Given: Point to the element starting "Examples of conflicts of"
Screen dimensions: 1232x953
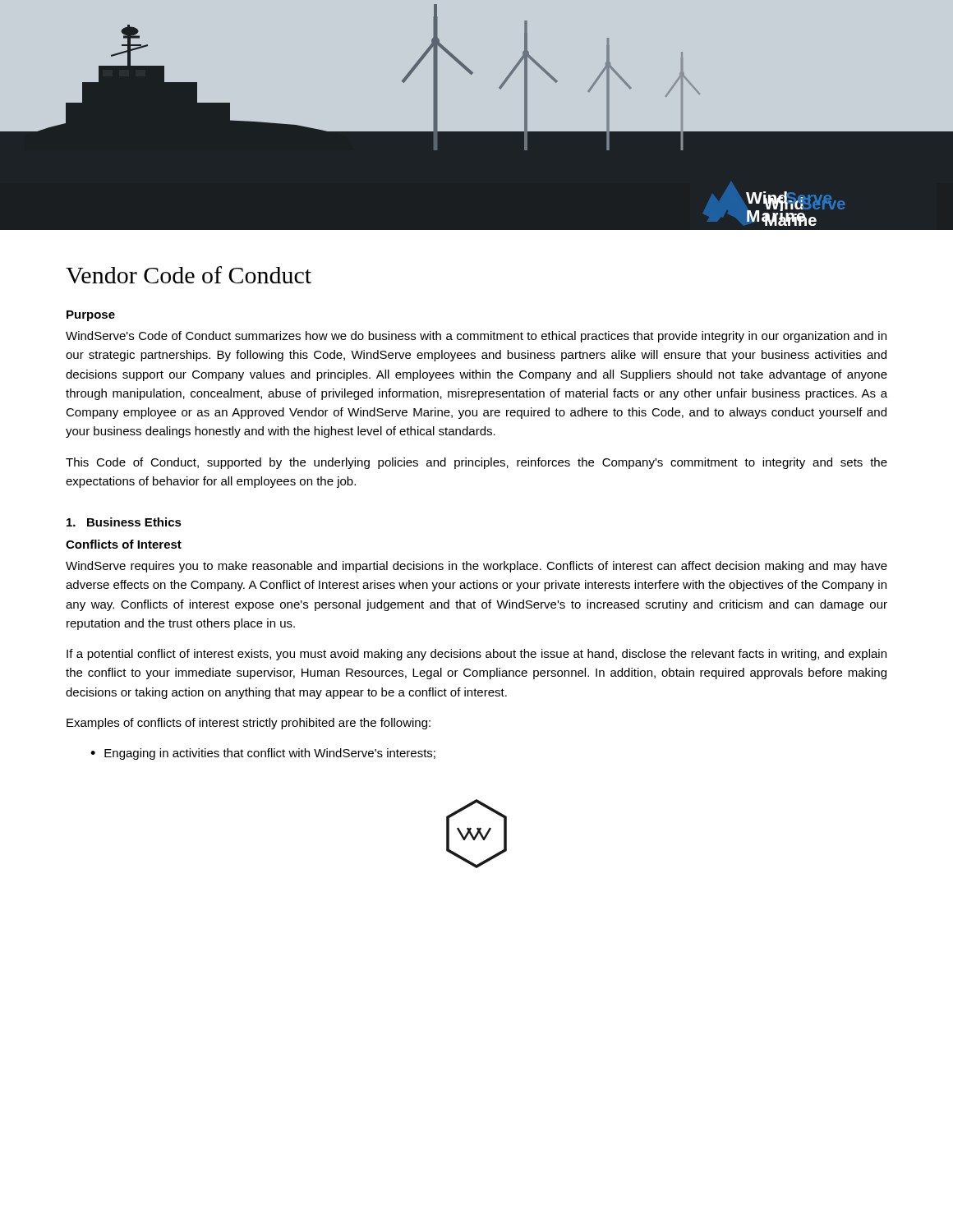Looking at the screenshot, I should click(249, 724).
